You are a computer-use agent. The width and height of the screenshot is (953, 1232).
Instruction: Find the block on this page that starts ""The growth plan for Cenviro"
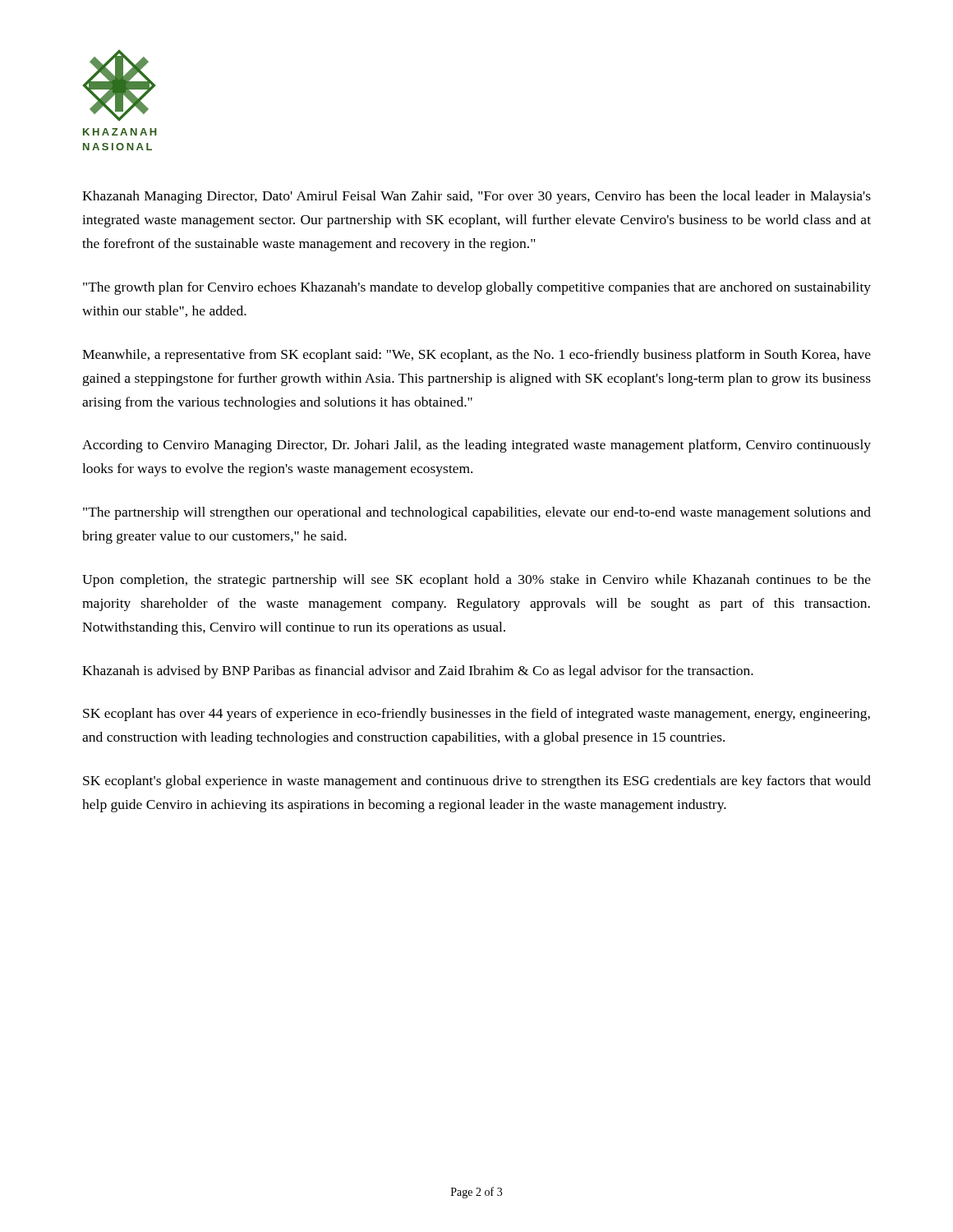(x=476, y=299)
